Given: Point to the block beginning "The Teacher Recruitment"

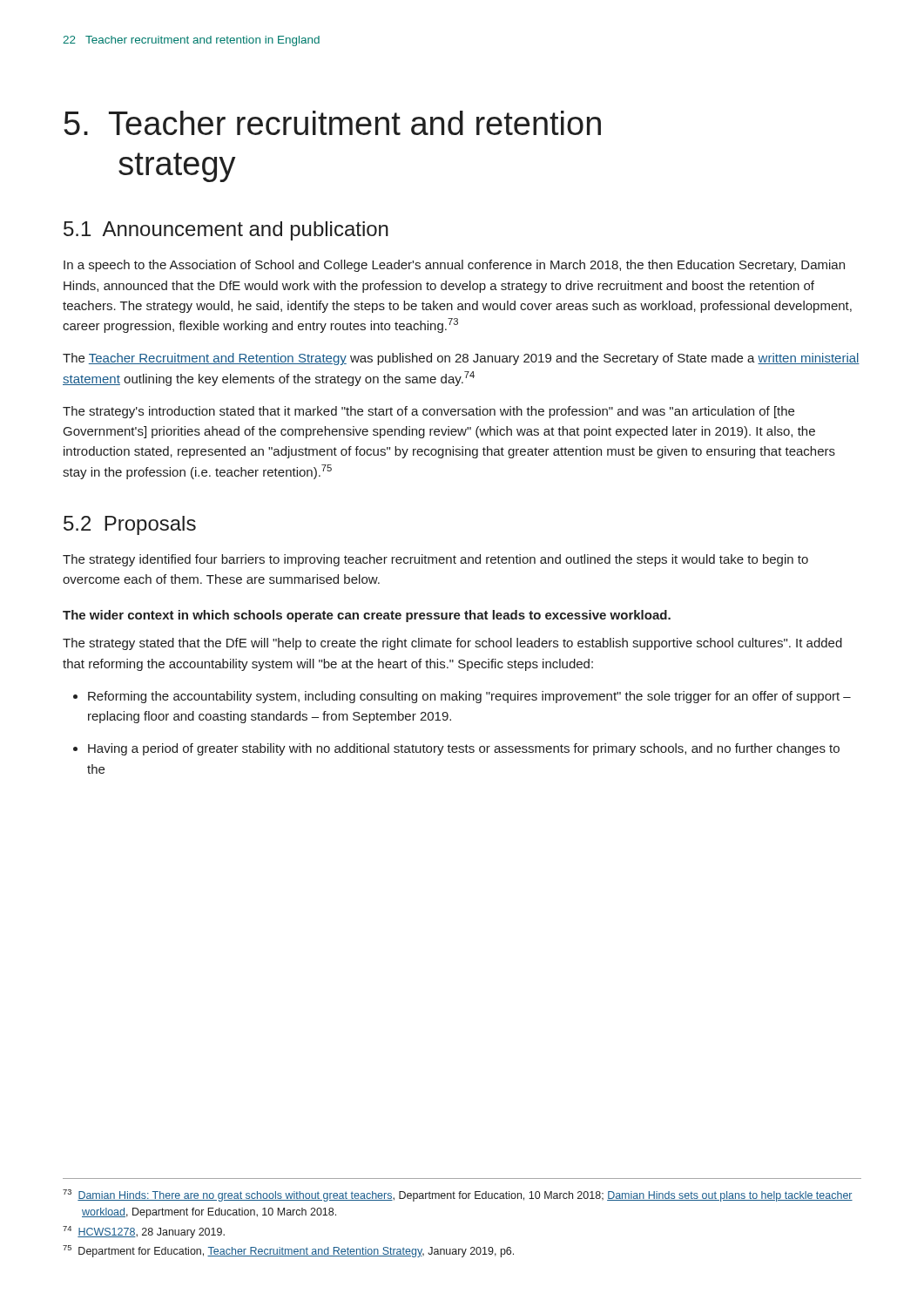Looking at the screenshot, I should 462,368.
